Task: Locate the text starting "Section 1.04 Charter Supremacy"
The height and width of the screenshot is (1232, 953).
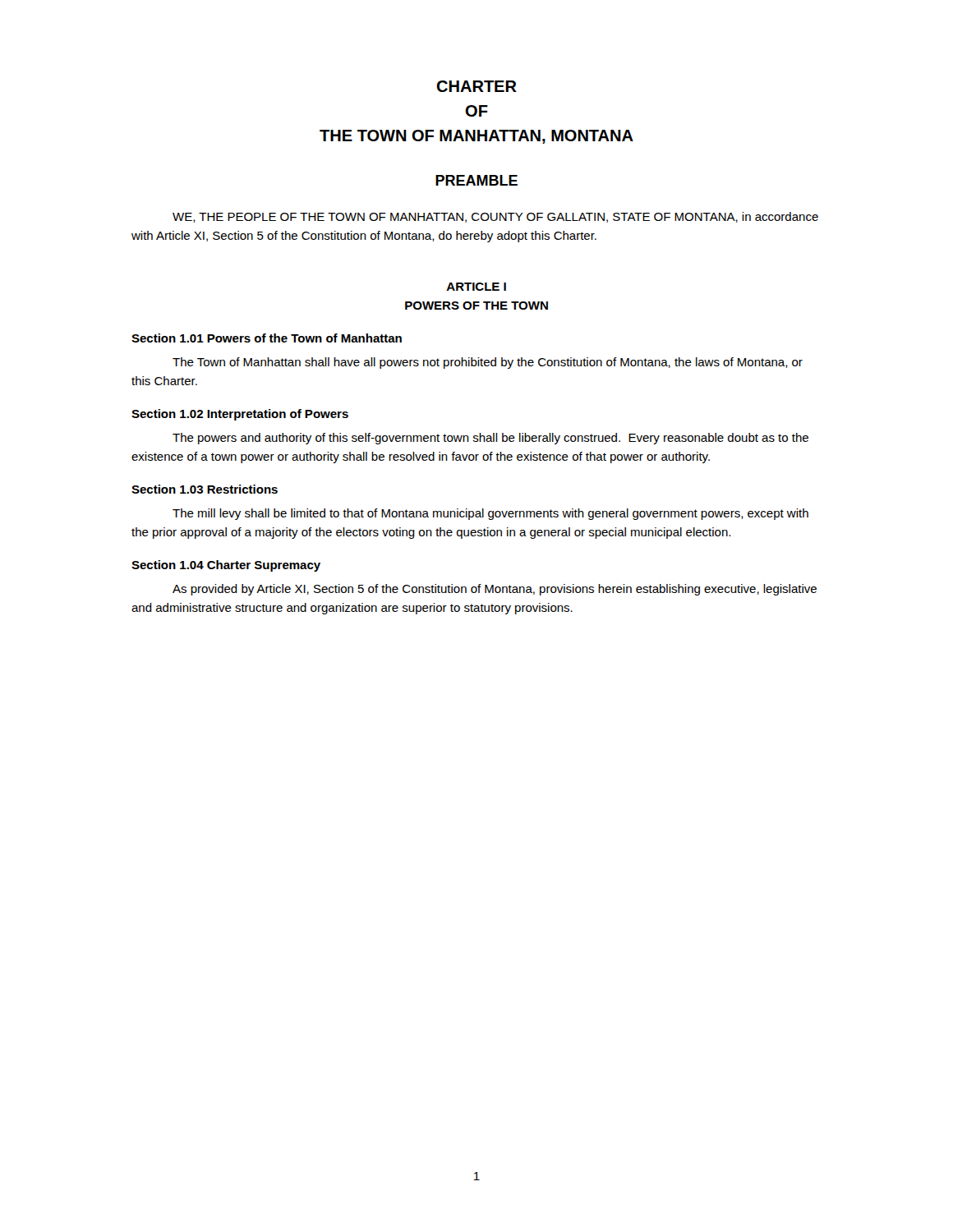Action: pos(226,565)
